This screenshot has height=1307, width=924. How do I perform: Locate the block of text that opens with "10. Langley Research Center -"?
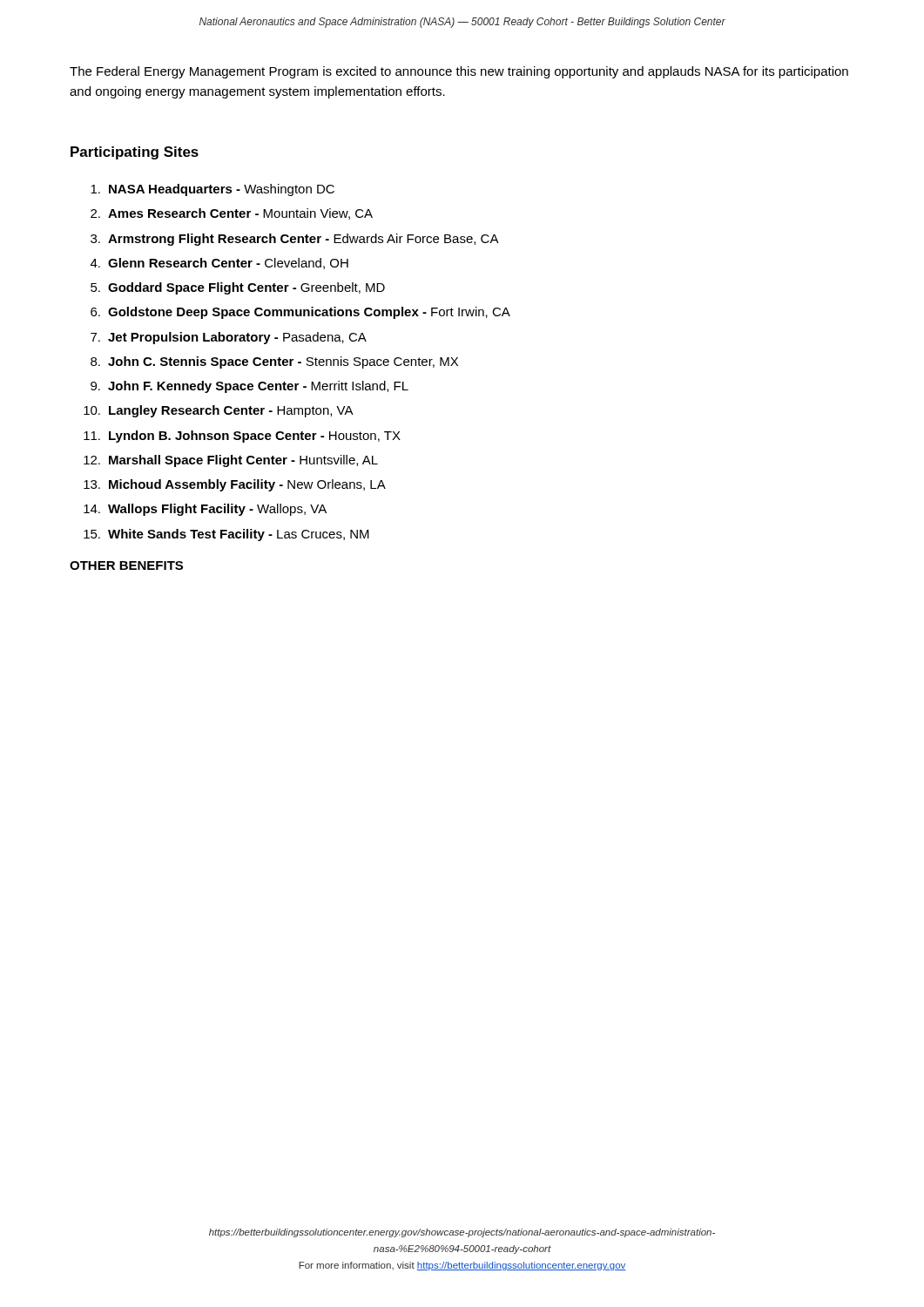[x=211, y=410]
